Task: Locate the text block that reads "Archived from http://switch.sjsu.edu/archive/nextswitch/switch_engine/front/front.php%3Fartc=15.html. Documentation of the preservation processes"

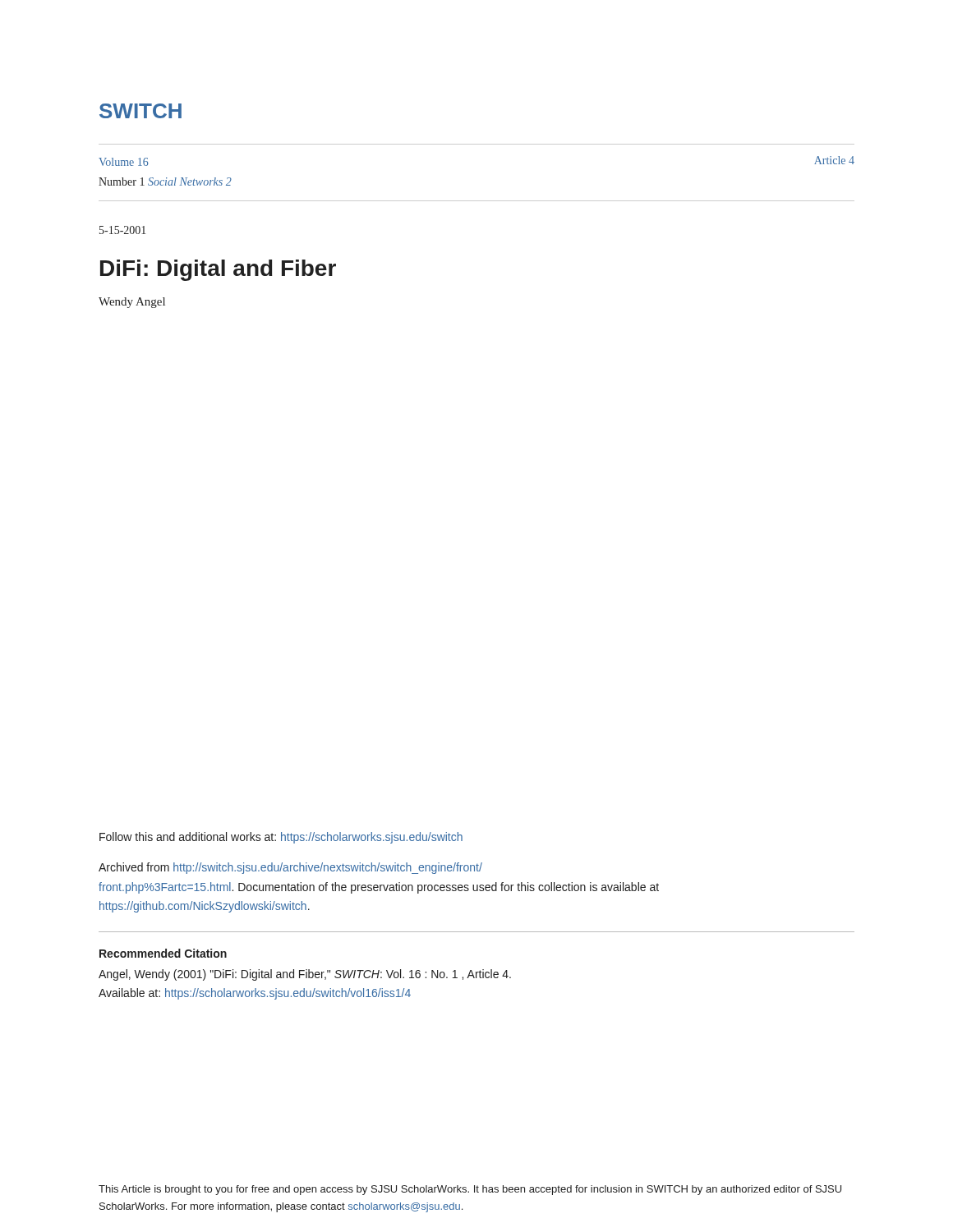Action: pos(476,887)
